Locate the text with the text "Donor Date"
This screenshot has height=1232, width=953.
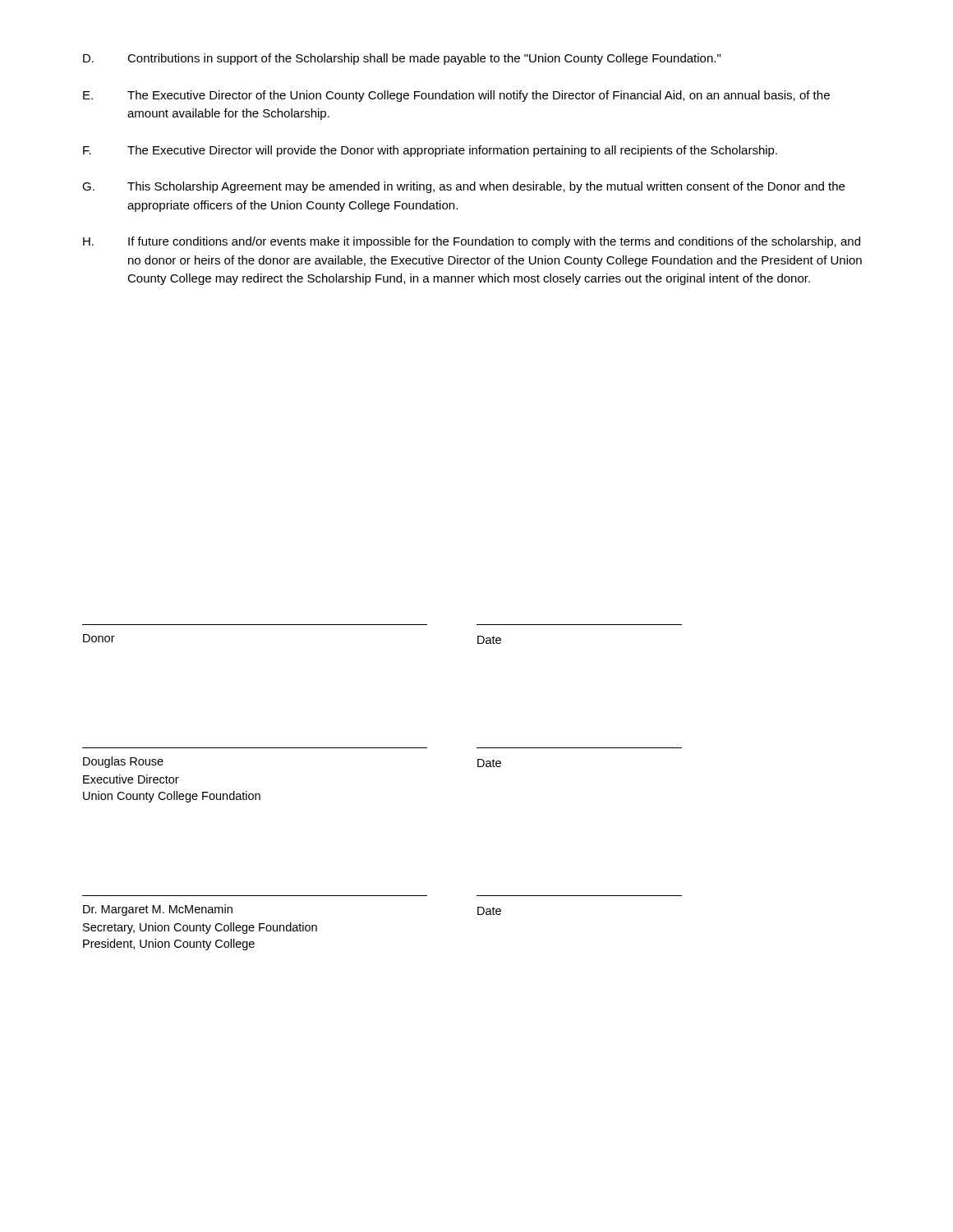point(476,636)
